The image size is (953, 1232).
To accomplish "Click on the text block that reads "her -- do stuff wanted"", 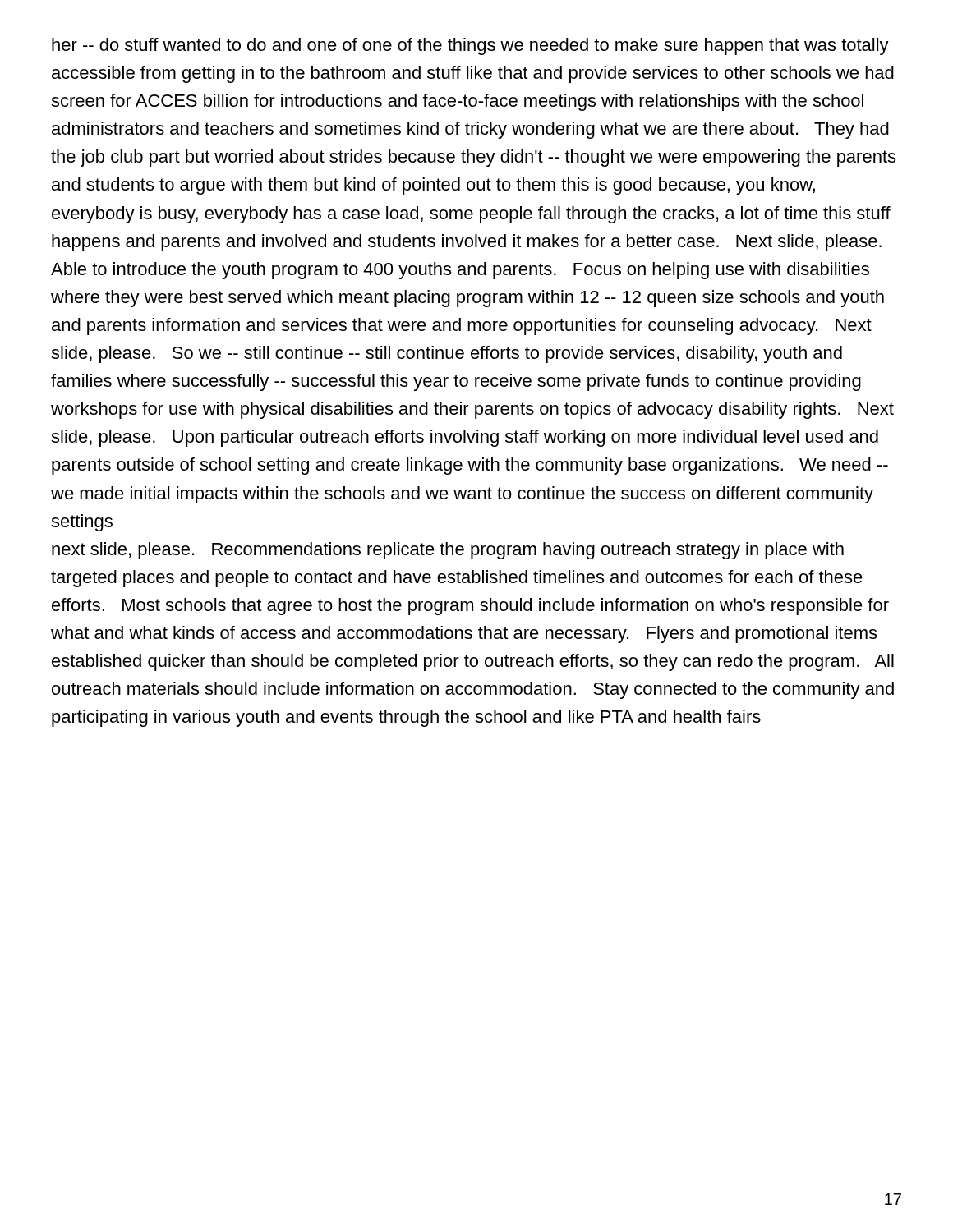I will click(x=474, y=381).
